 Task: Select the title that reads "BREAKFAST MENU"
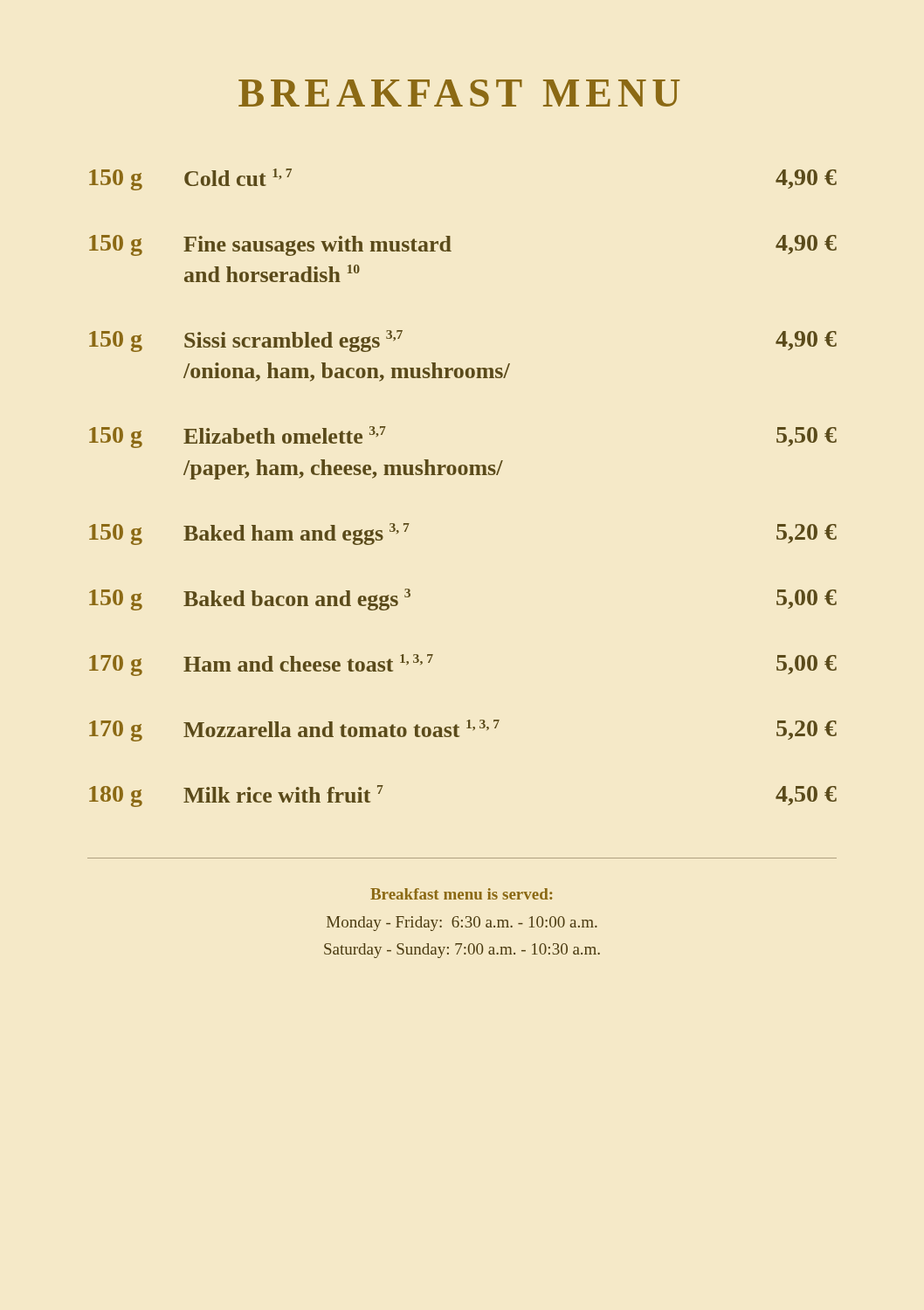pos(462,93)
